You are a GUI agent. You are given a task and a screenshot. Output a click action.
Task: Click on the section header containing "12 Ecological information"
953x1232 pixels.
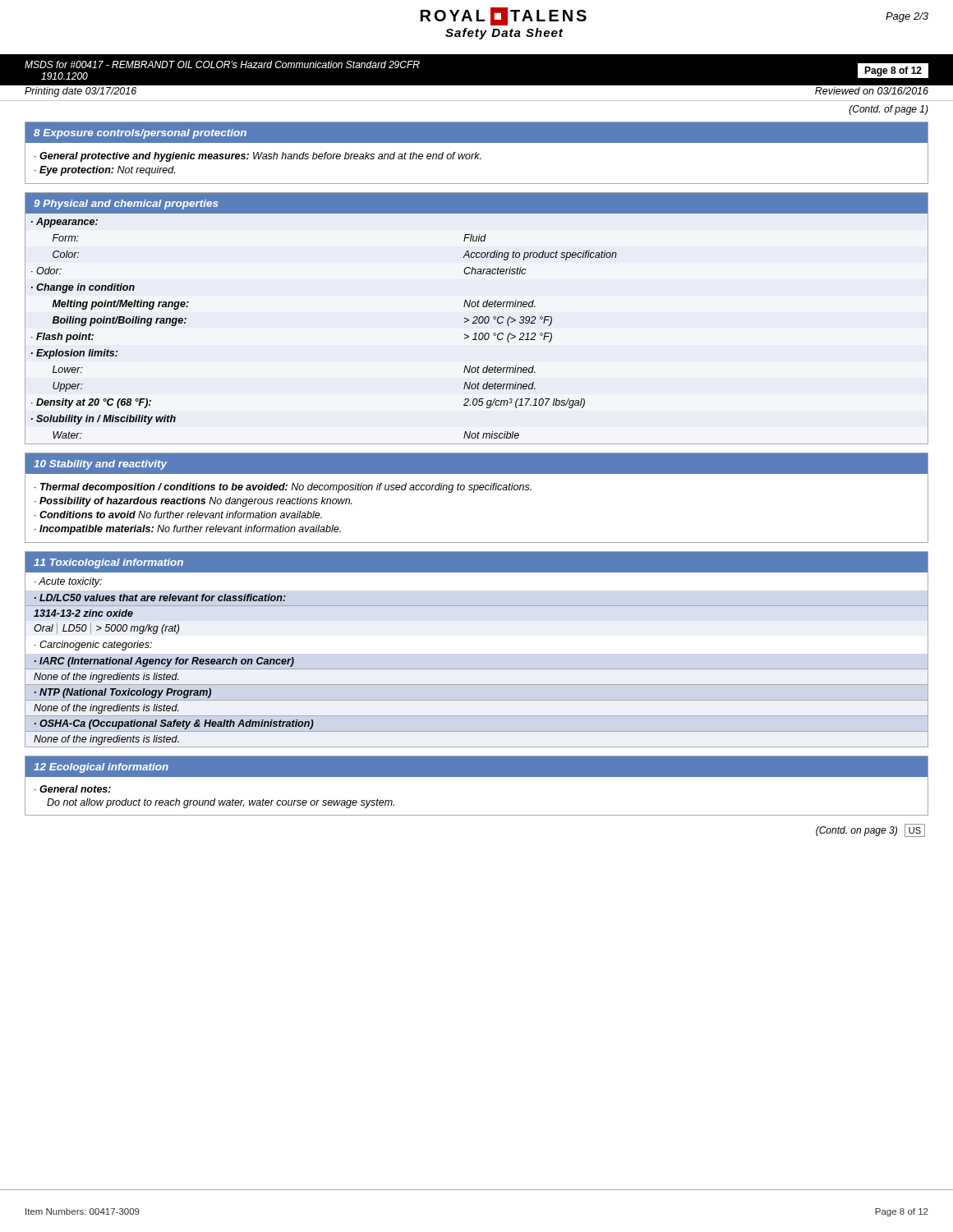pyautogui.click(x=101, y=767)
